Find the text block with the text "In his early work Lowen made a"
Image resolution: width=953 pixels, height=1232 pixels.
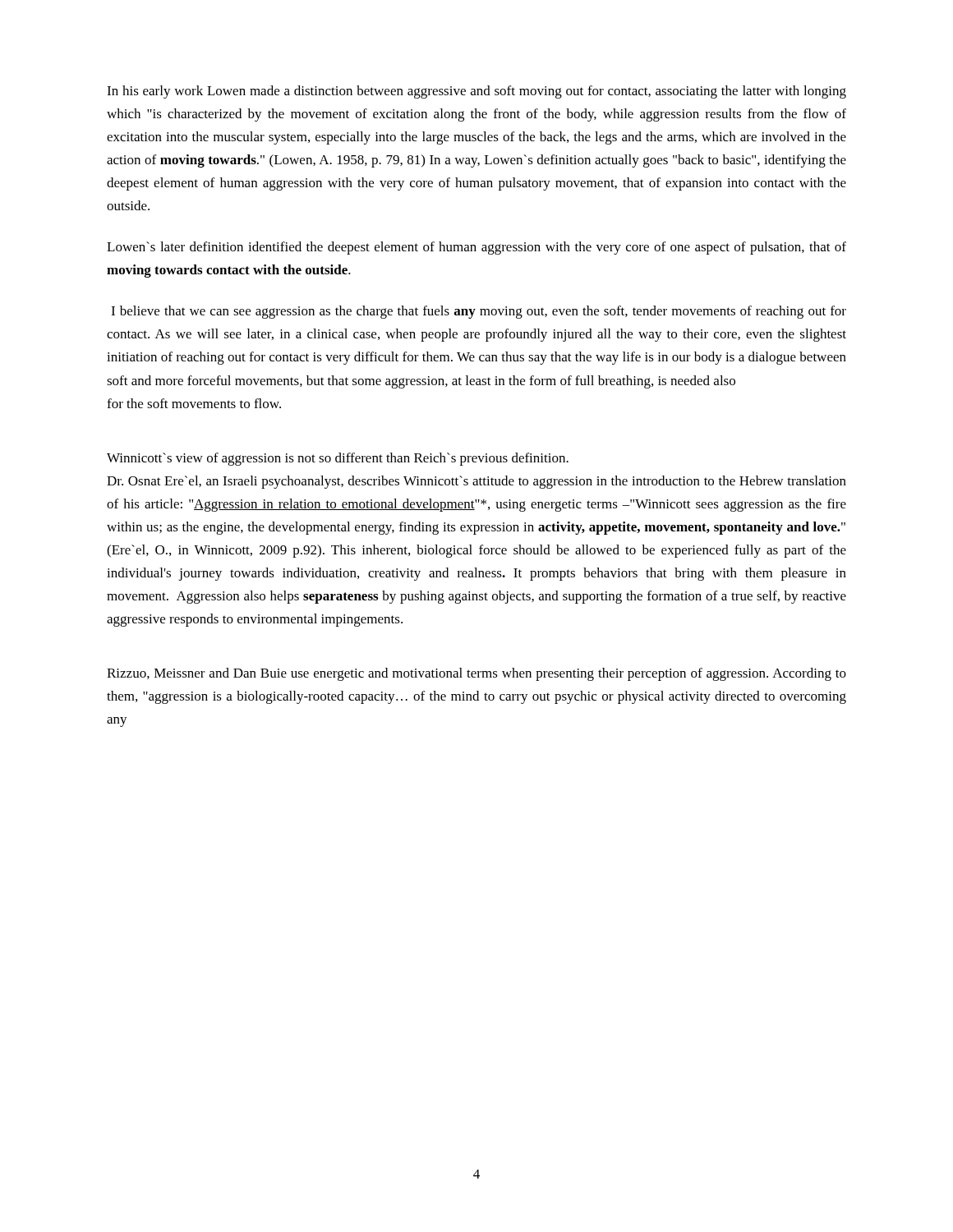tap(476, 149)
